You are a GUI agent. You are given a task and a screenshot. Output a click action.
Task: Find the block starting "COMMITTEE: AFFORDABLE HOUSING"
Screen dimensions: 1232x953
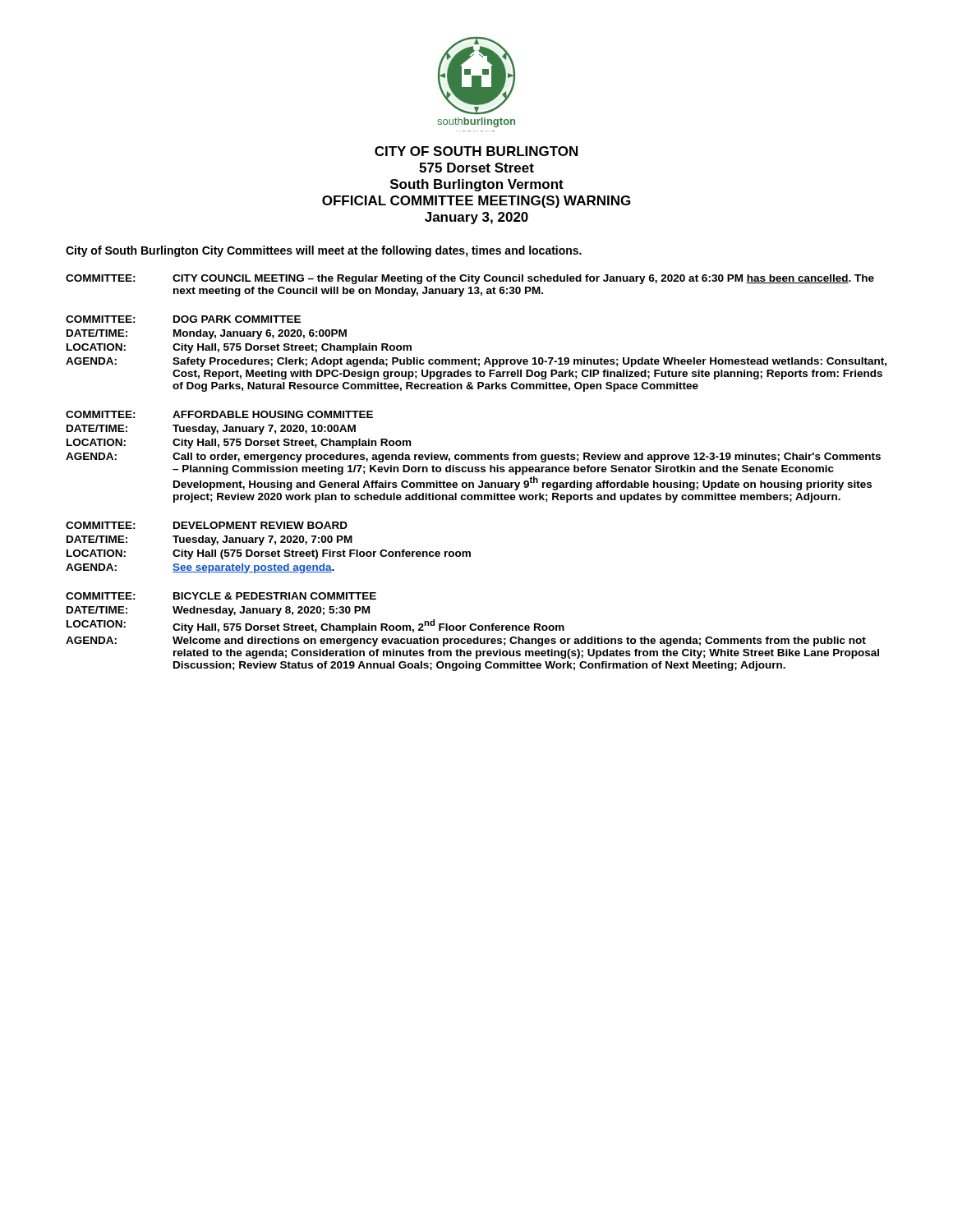[x=476, y=455]
